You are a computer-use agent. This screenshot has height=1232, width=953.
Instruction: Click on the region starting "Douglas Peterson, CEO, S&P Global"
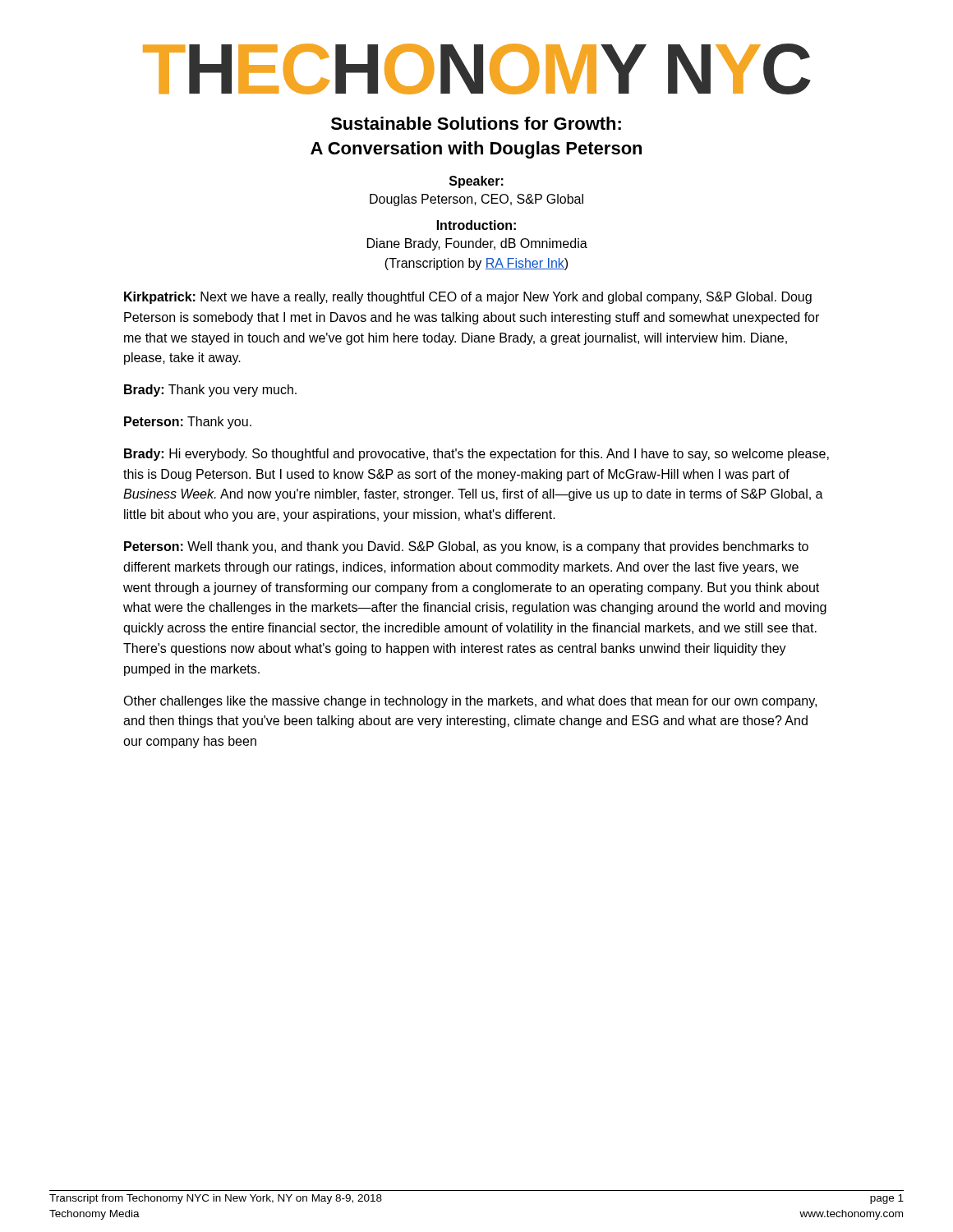click(x=476, y=199)
